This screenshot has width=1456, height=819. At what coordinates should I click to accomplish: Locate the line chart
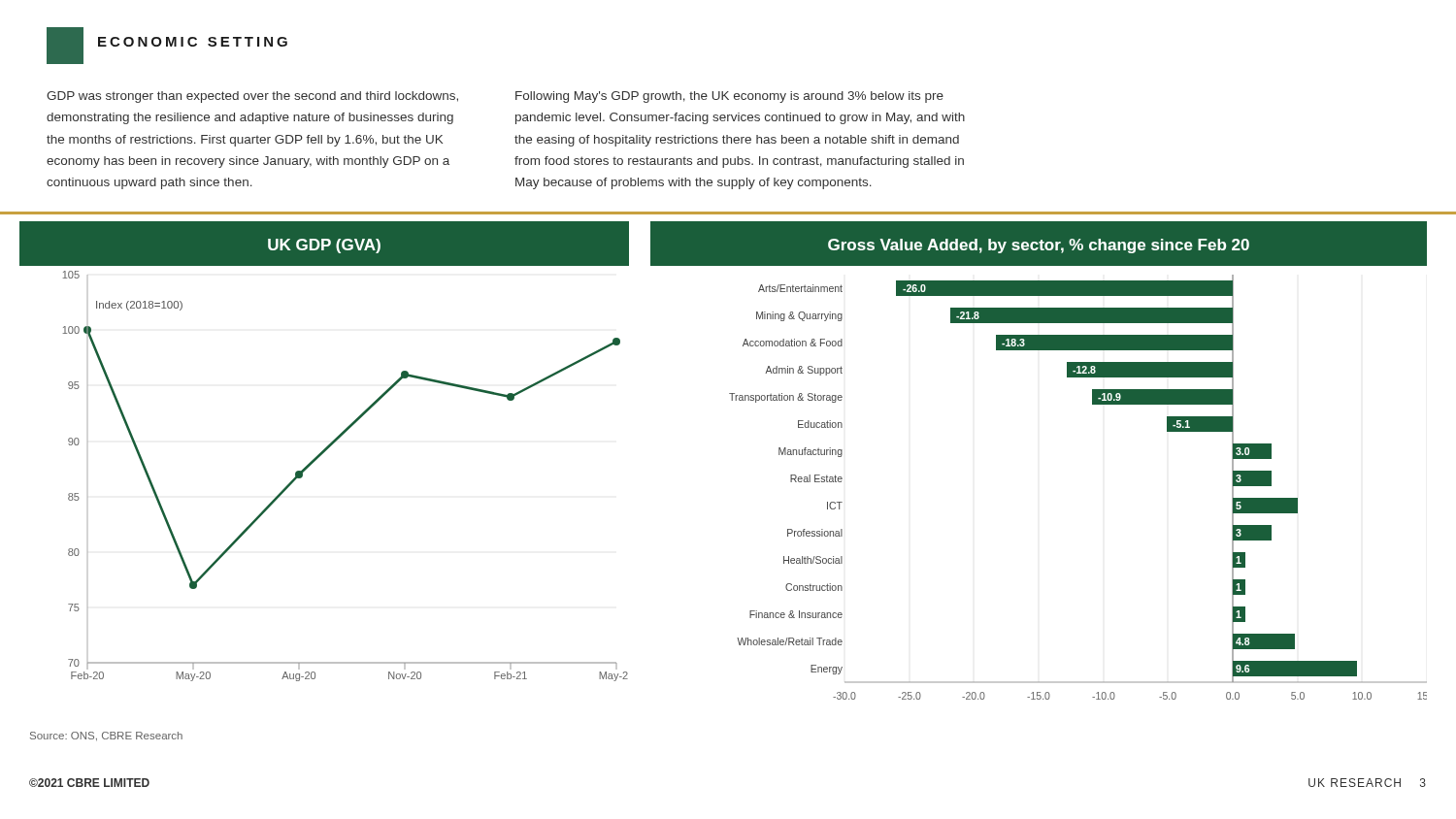(x=324, y=469)
